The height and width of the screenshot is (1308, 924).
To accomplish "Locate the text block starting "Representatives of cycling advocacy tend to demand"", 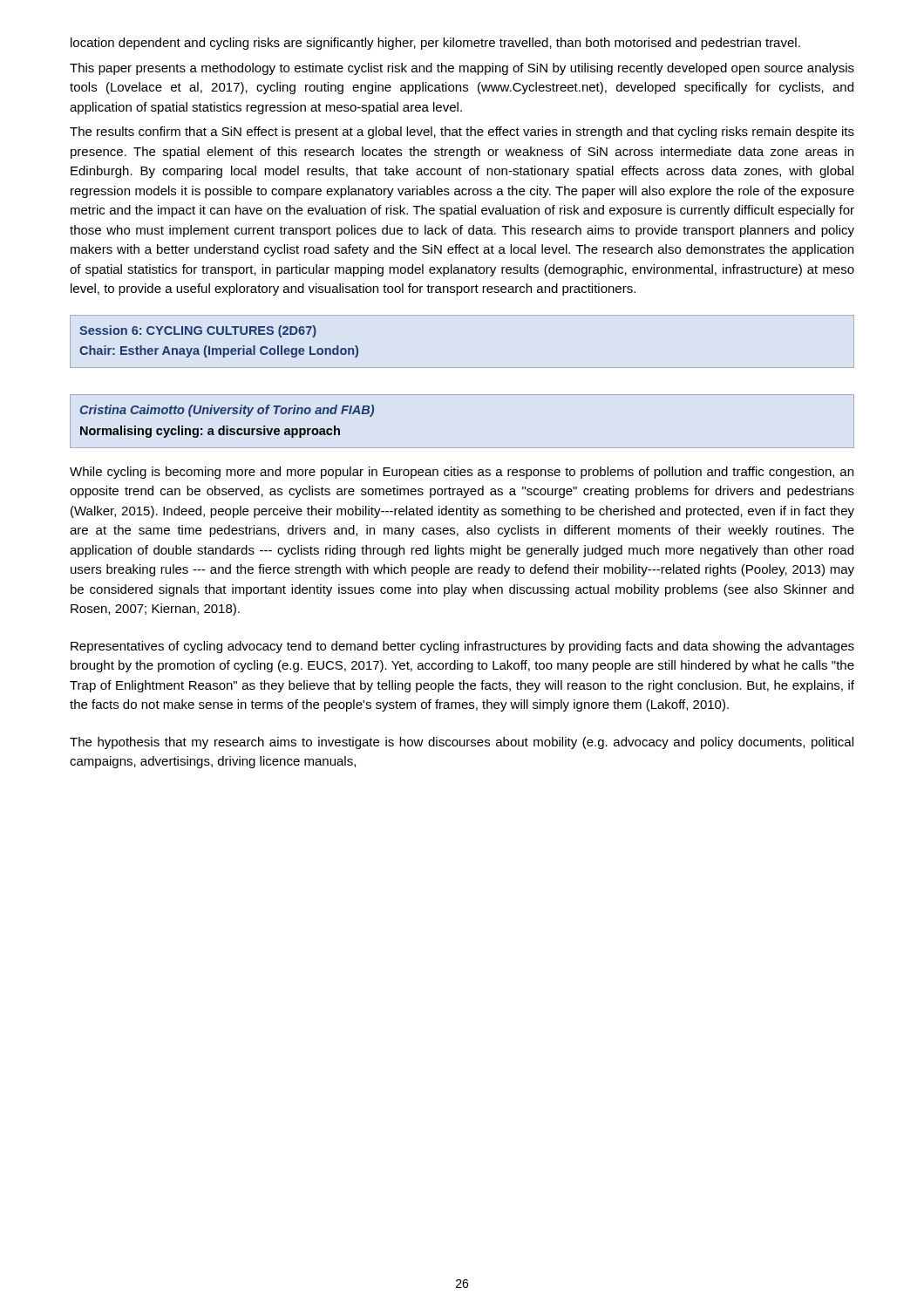I will click(x=462, y=675).
